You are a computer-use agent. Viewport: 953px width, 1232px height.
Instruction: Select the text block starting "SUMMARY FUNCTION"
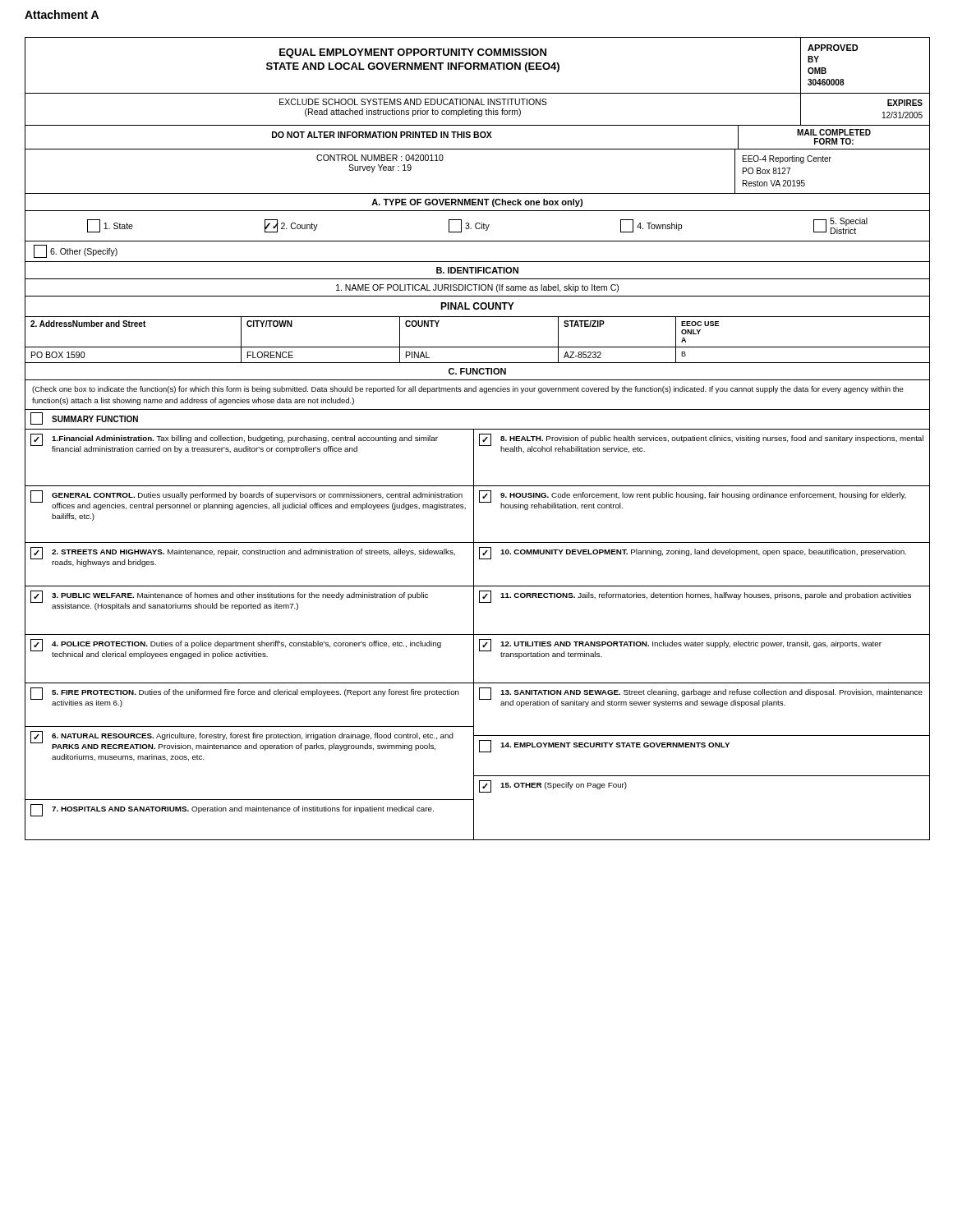[84, 419]
